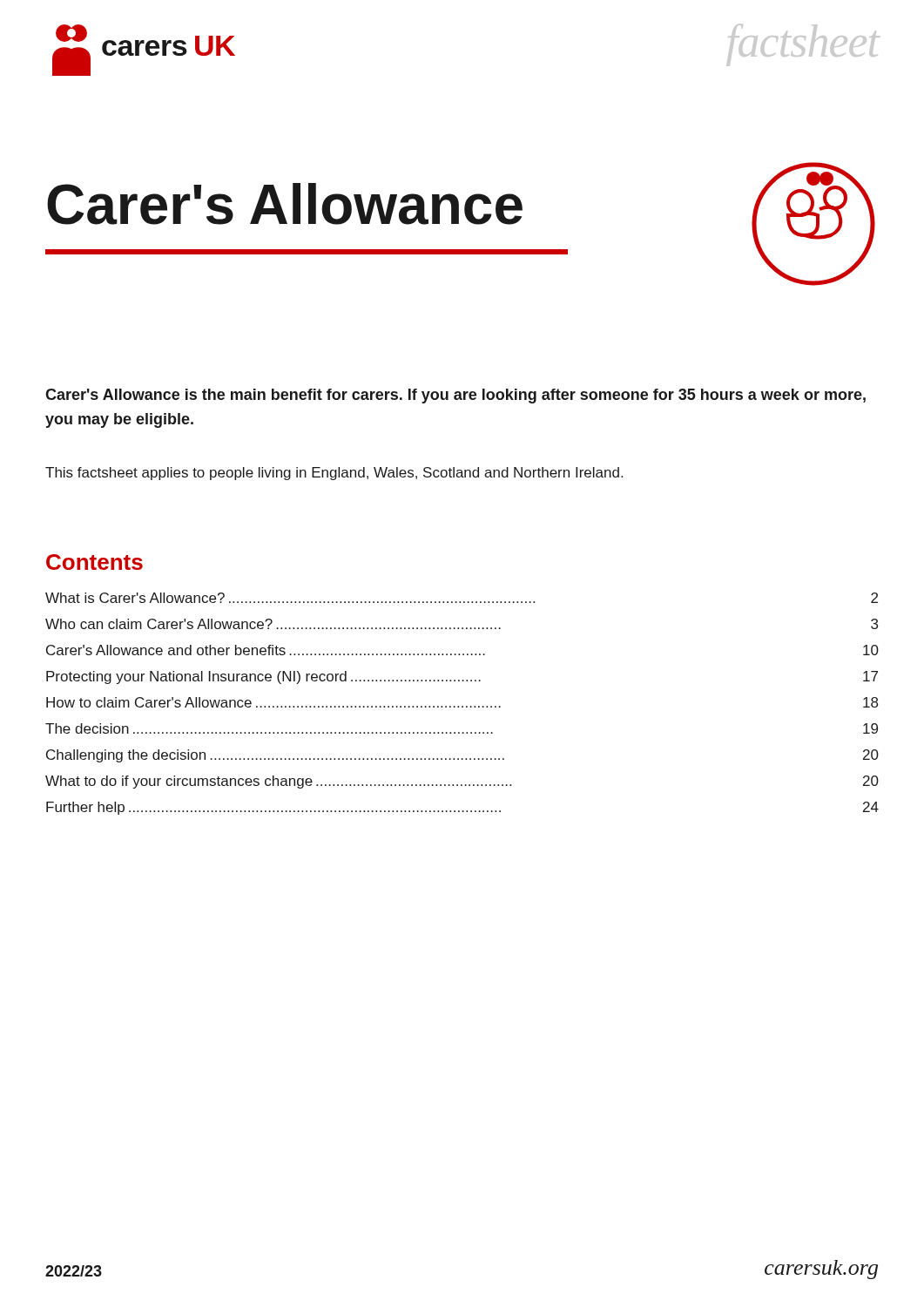Locate the block of text that opens with "How to claim Carer's"
This screenshot has height=1307, width=924.
coord(462,703)
